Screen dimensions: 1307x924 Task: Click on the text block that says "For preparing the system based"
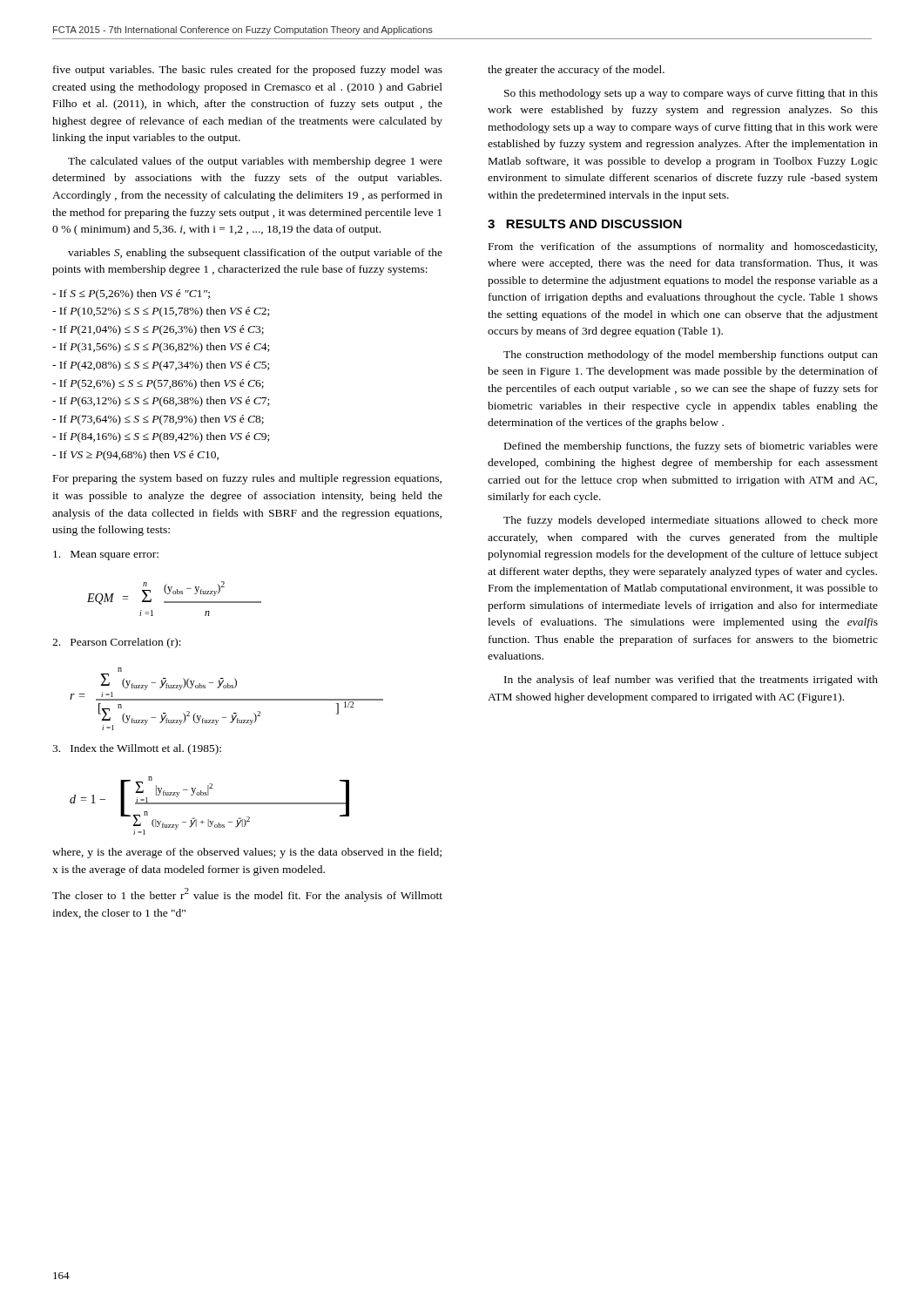(247, 504)
